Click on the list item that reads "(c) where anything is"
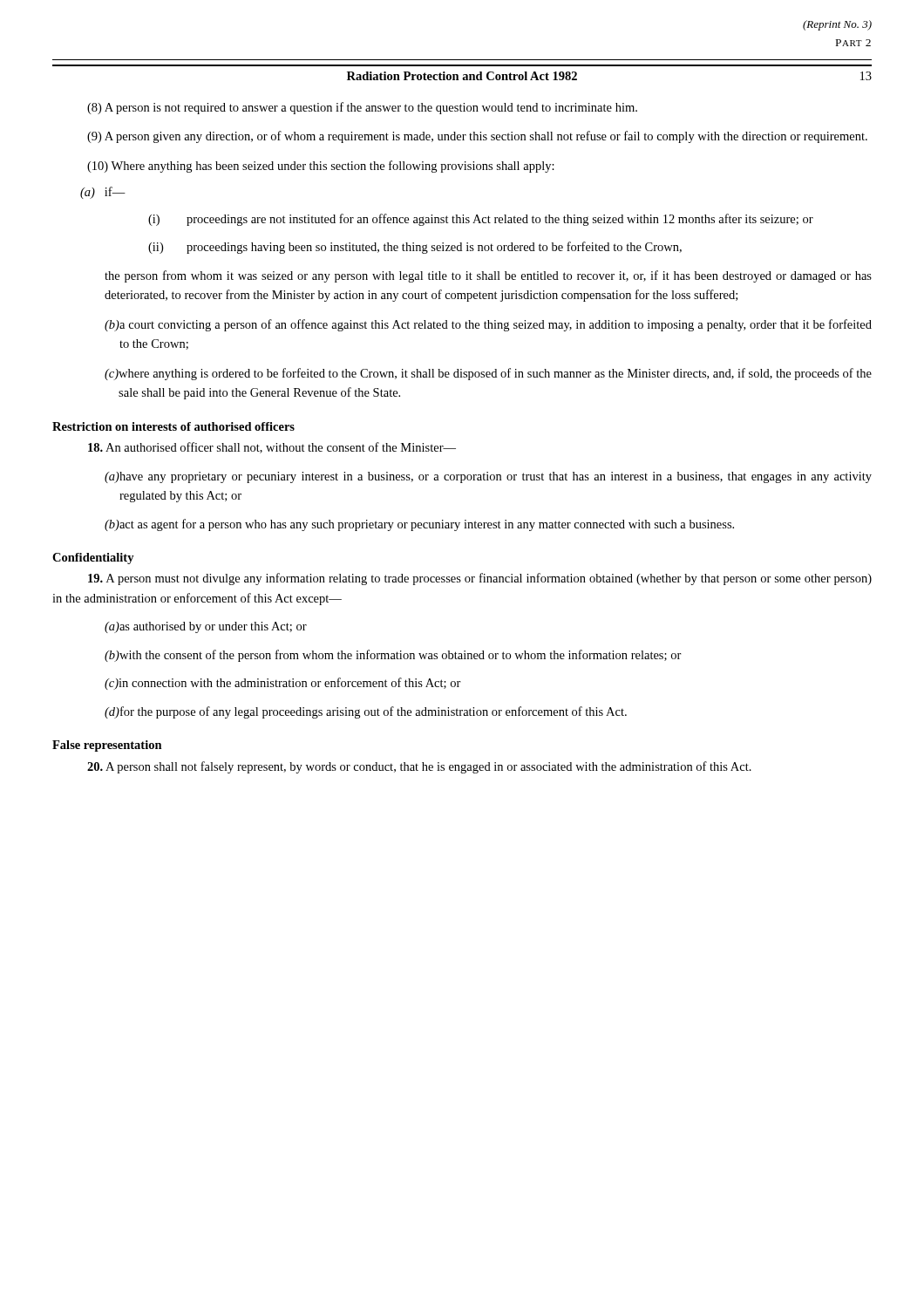This screenshot has width=924, height=1308. coord(462,383)
